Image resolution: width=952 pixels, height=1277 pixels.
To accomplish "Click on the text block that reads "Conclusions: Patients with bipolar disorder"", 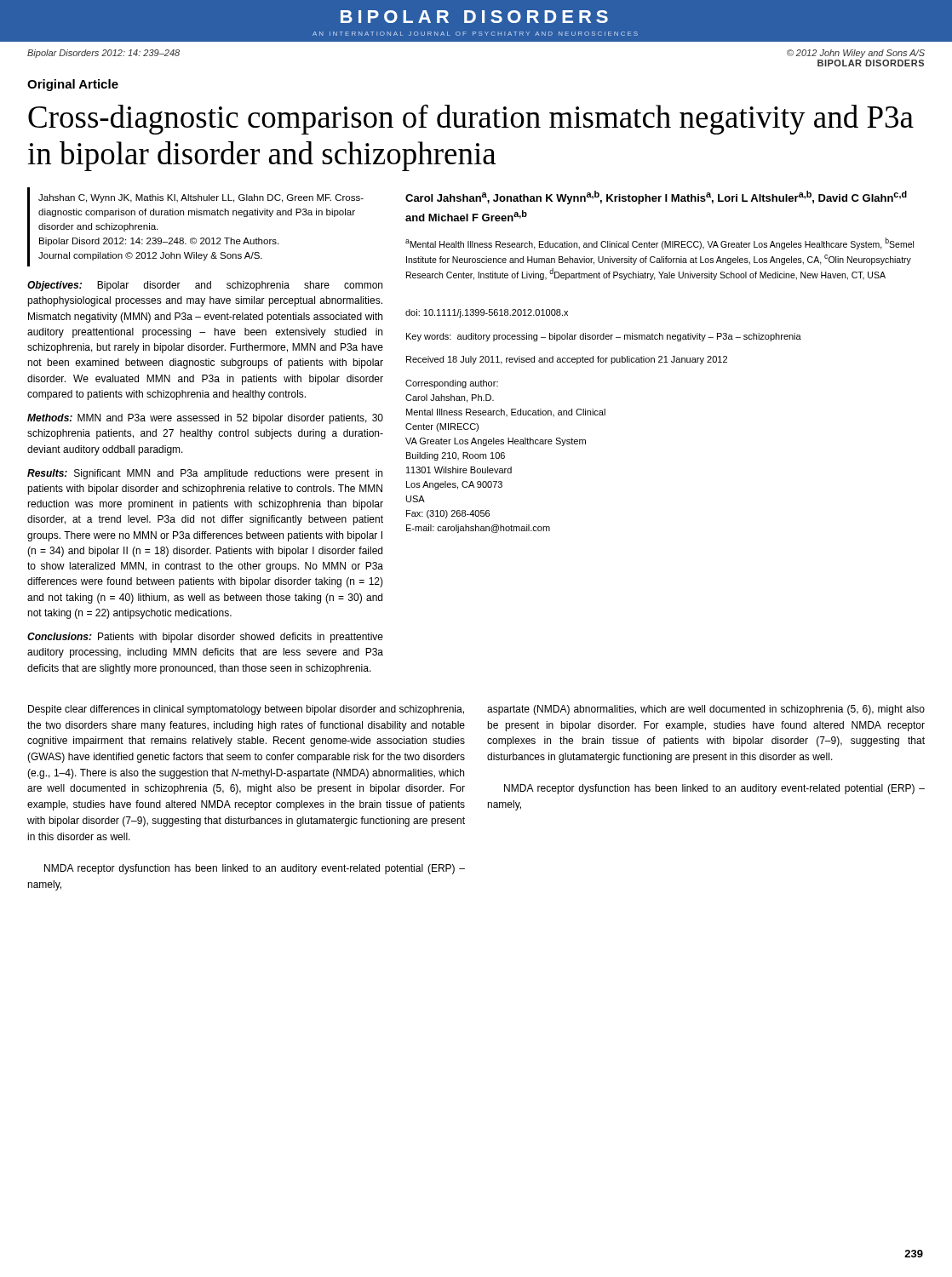I will (x=205, y=652).
